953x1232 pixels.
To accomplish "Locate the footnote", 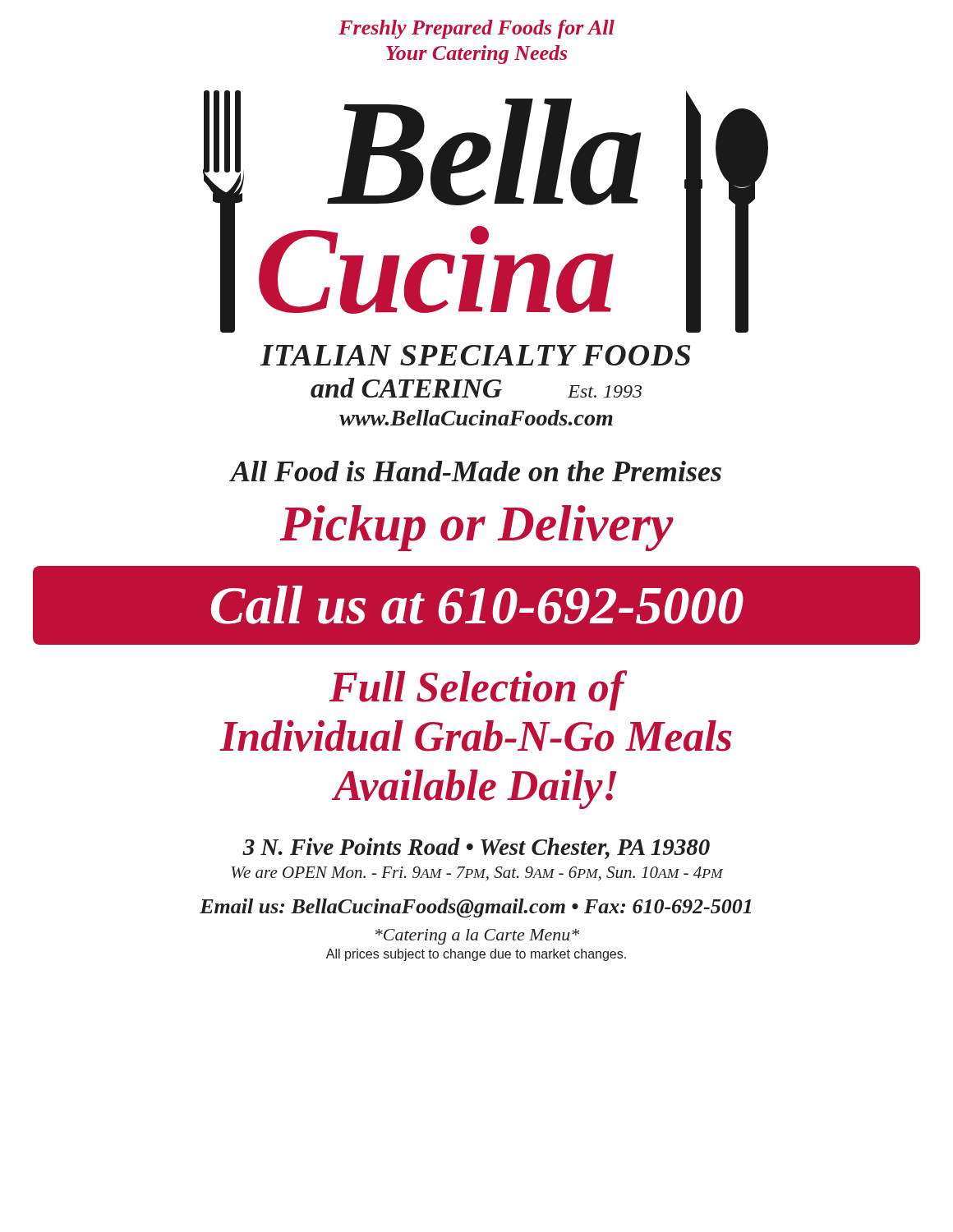I will click(476, 954).
